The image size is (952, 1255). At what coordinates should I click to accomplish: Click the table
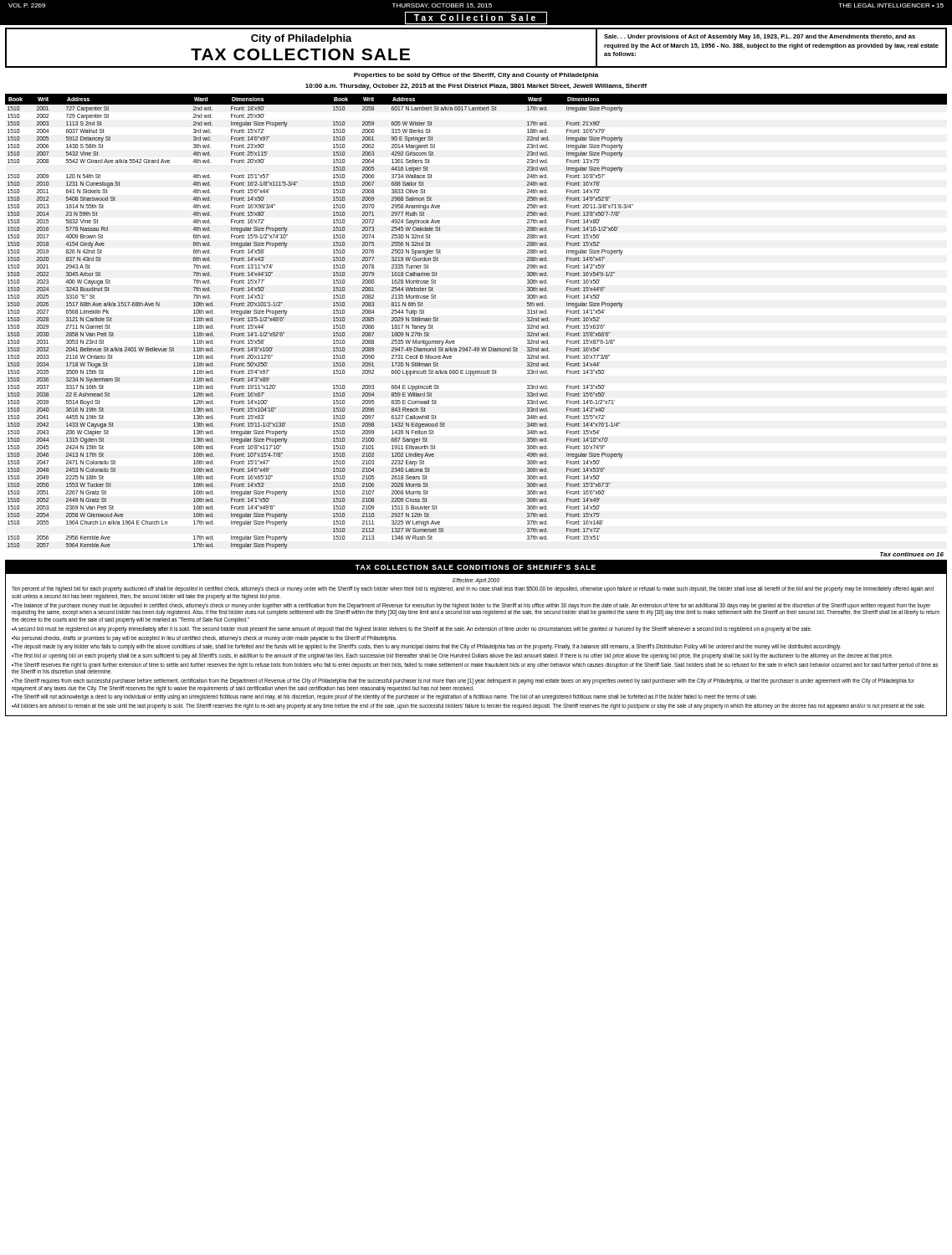[476, 321]
